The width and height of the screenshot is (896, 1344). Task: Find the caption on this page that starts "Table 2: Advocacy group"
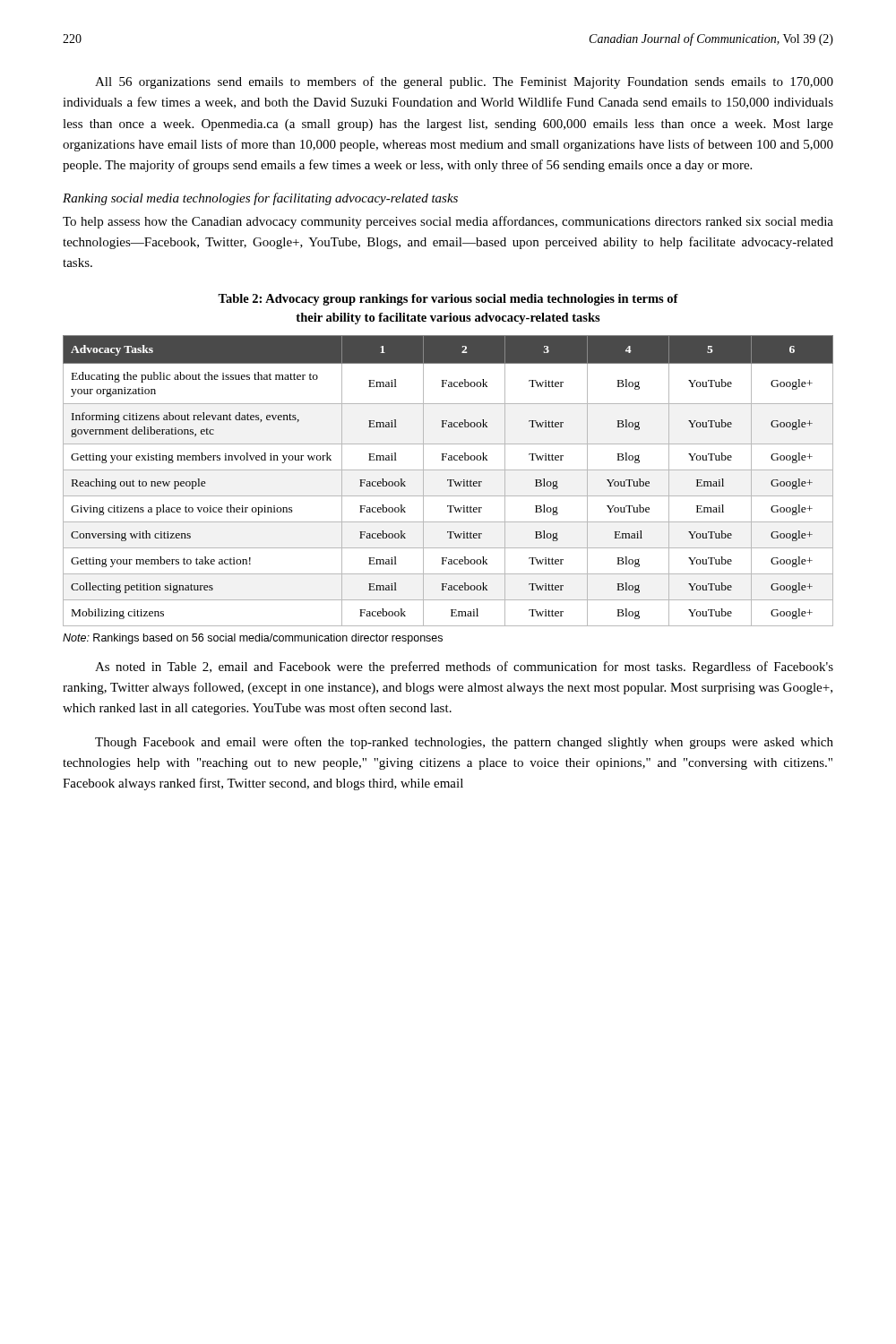click(448, 308)
